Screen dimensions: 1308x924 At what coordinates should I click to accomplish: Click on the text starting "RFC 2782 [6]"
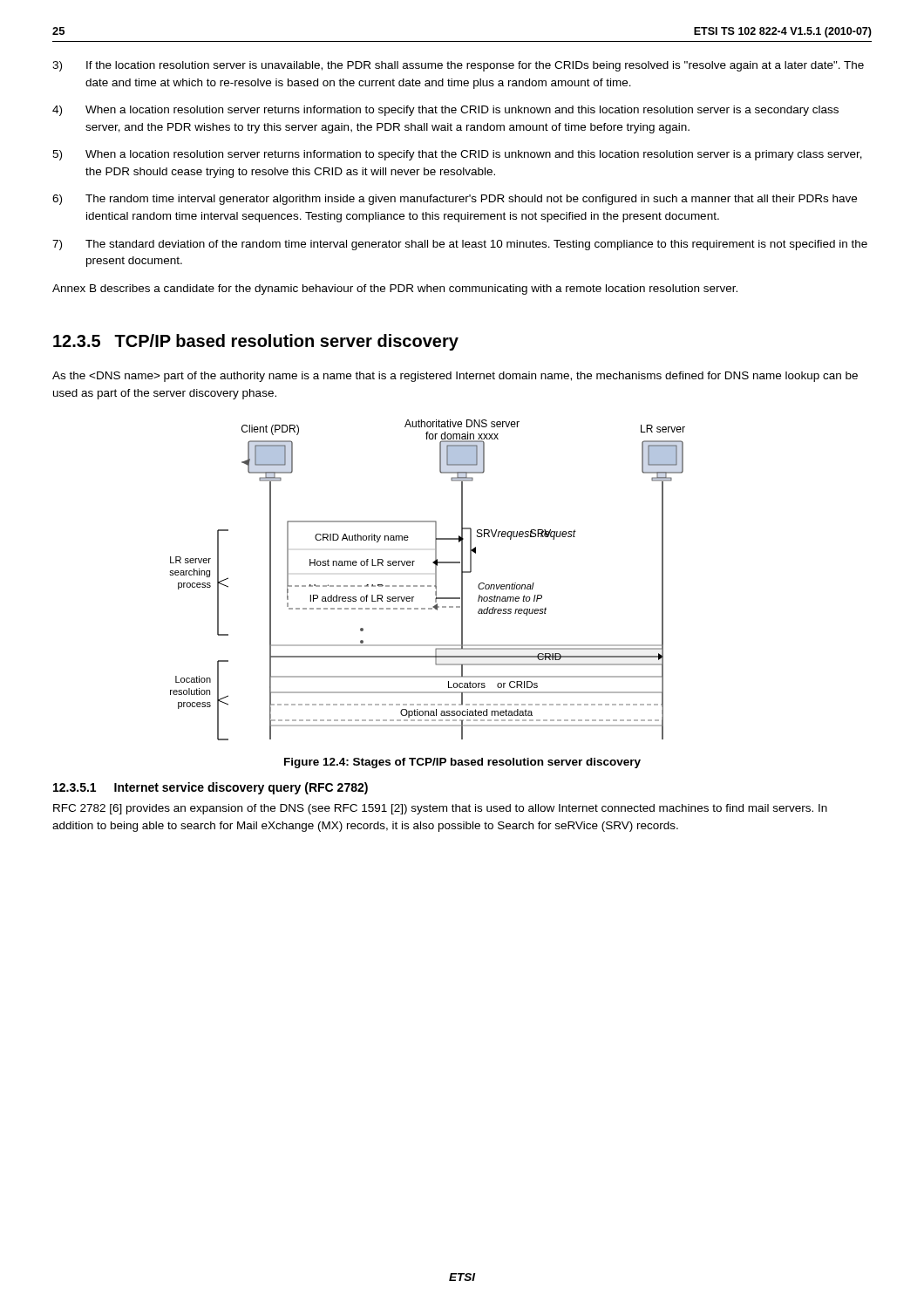(x=440, y=817)
